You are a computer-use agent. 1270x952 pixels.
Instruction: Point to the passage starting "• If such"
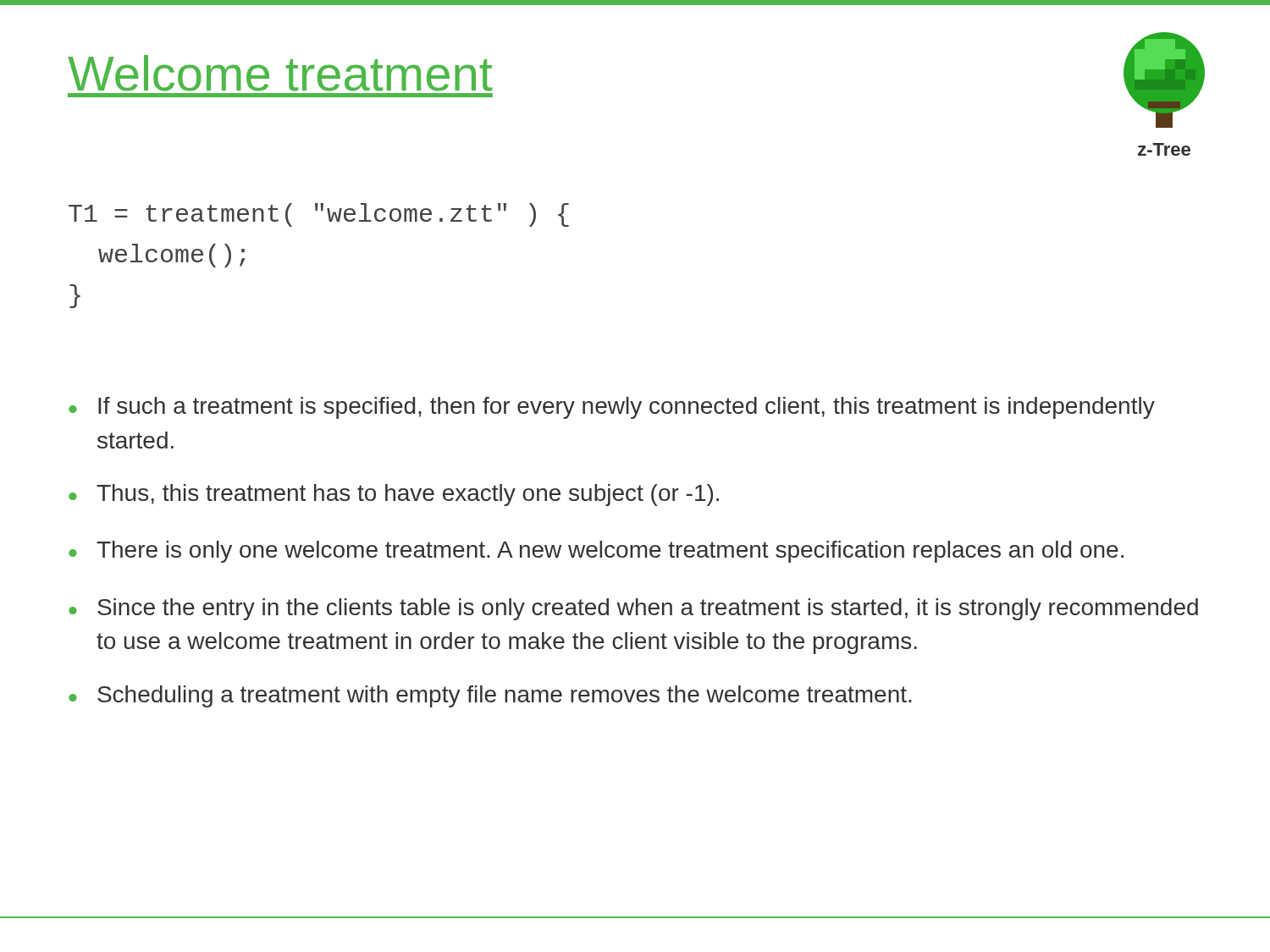point(635,424)
